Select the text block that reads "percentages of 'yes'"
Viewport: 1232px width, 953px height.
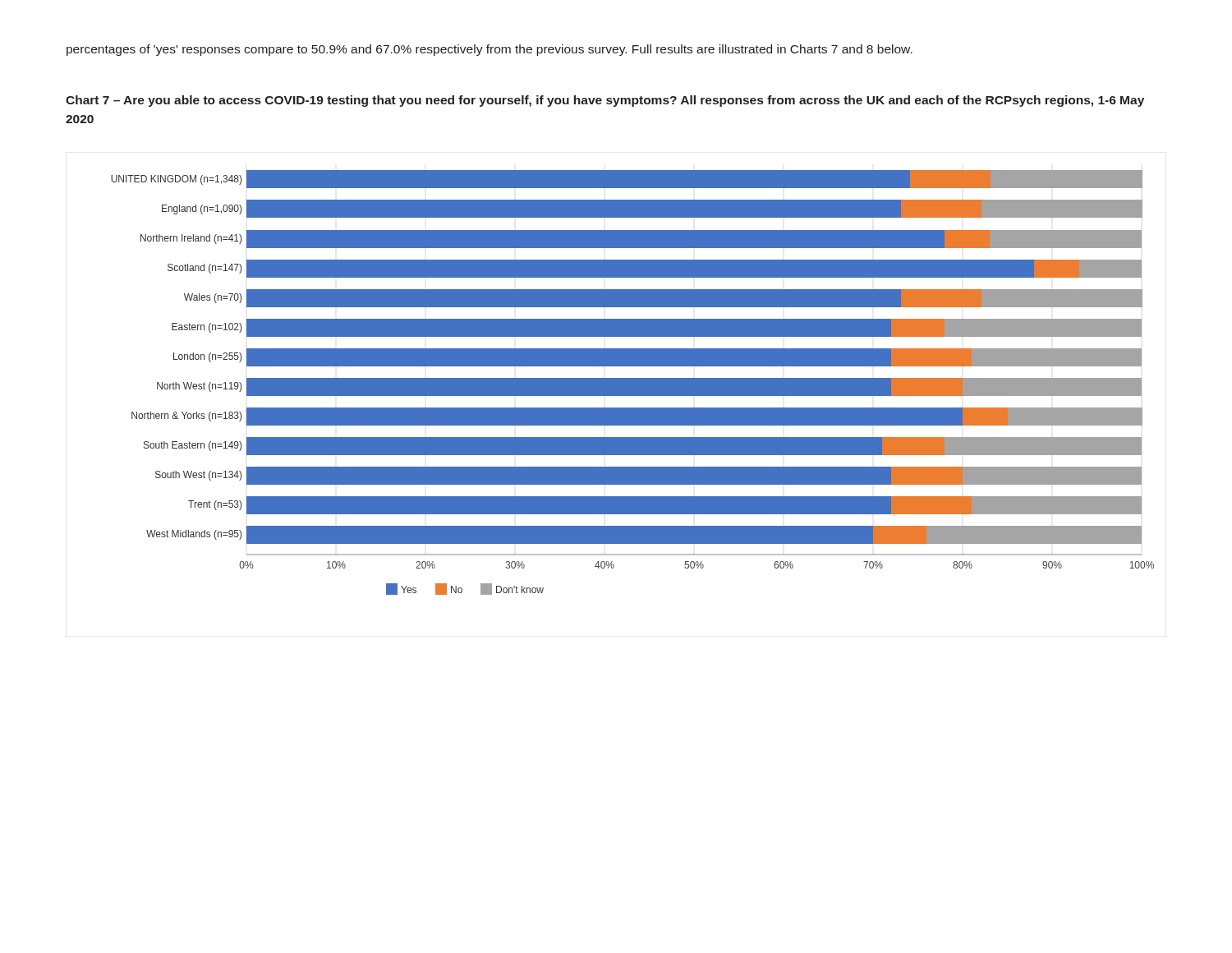coord(489,49)
